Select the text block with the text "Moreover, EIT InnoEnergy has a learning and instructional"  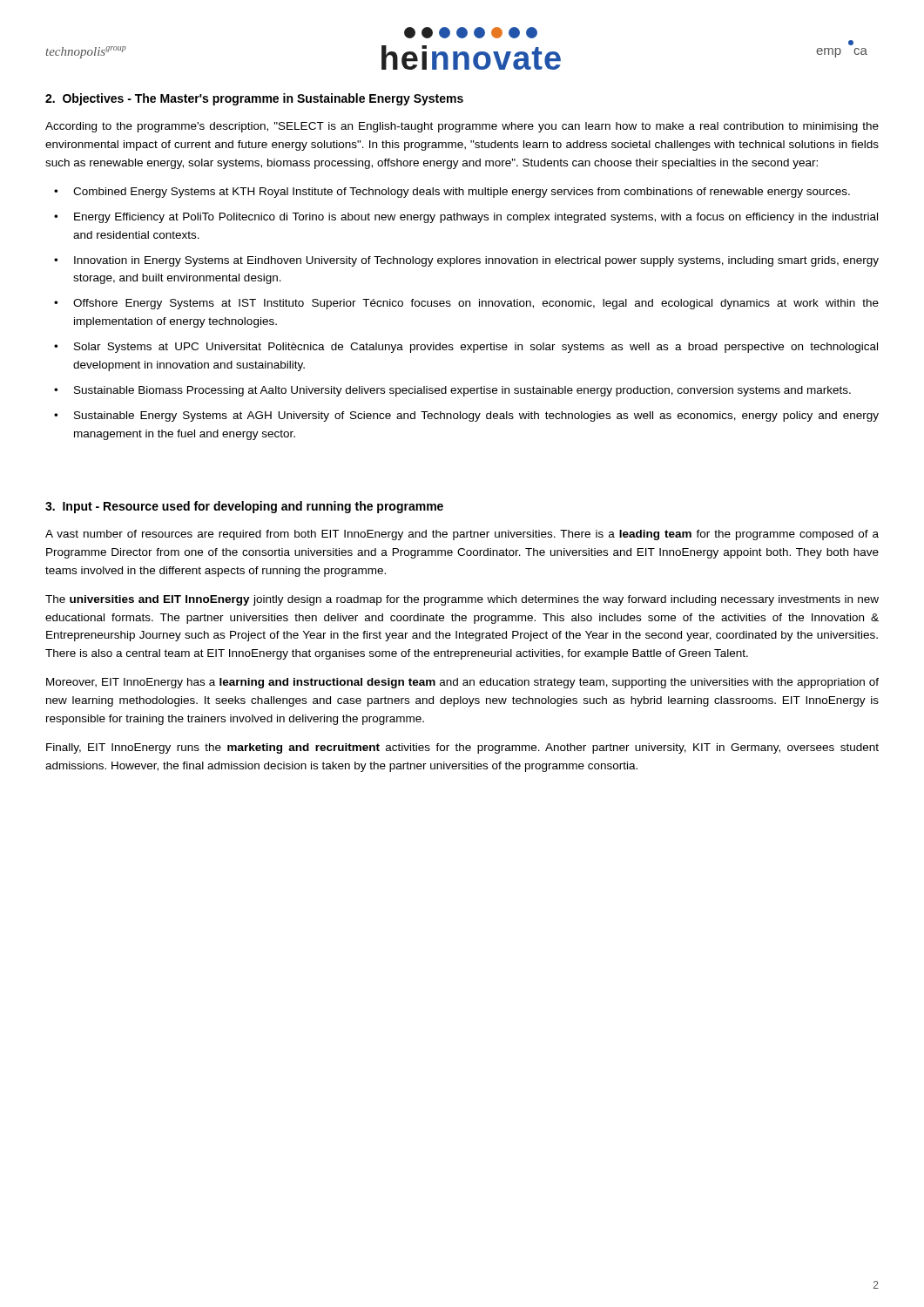tap(462, 700)
